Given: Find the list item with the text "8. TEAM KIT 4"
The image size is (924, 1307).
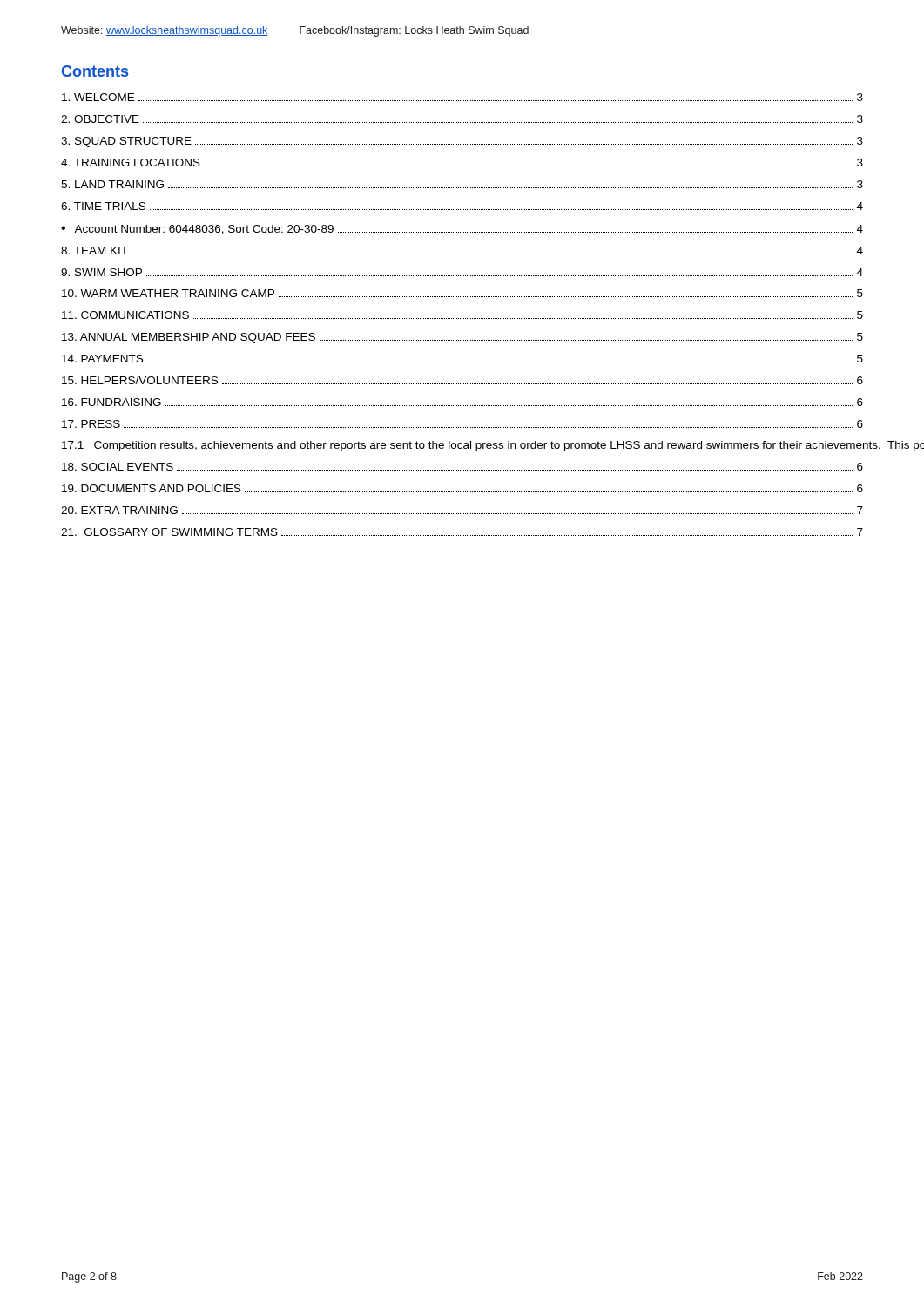Looking at the screenshot, I should point(462,251).
